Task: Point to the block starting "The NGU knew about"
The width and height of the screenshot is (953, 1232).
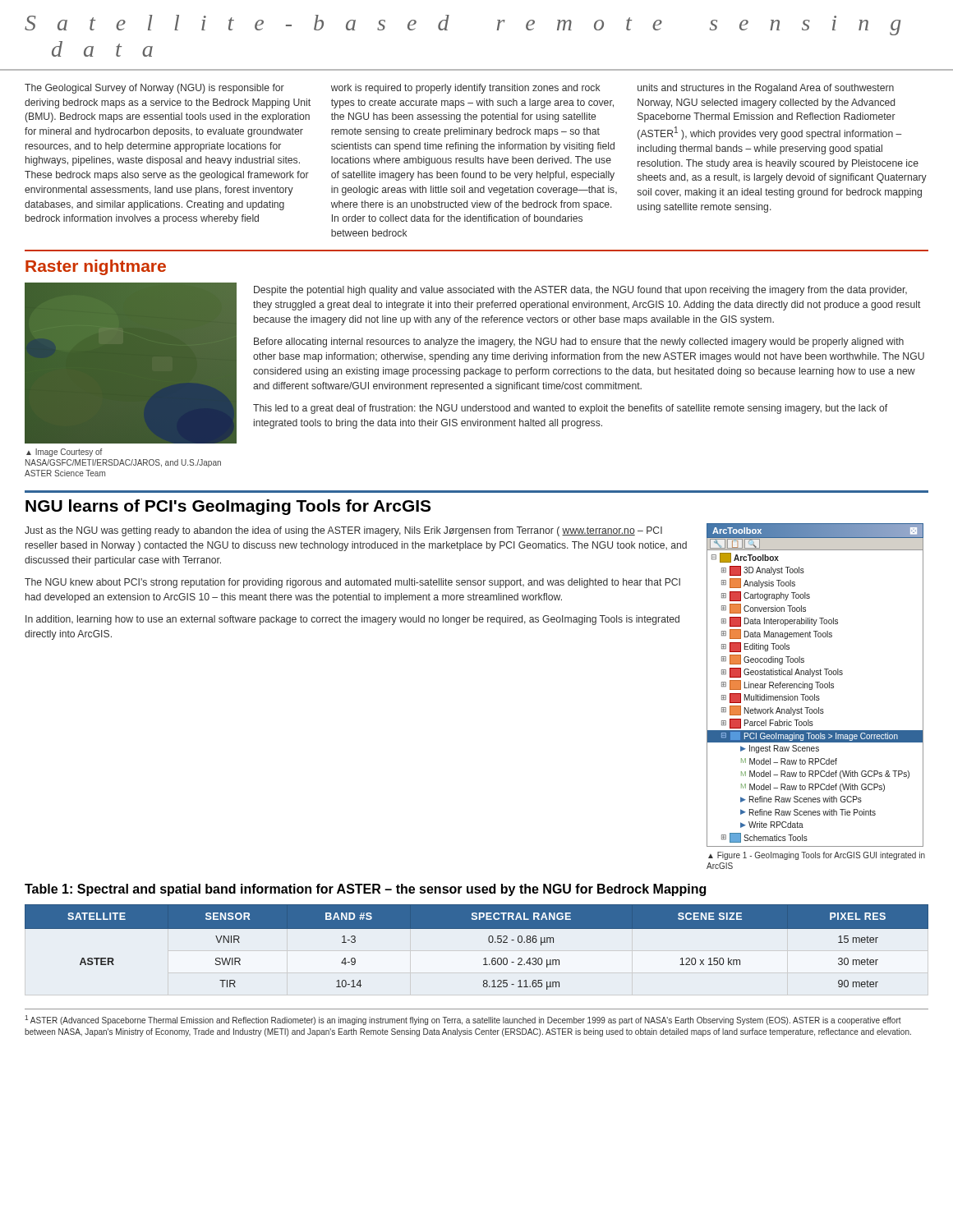Action: point(353,590)
